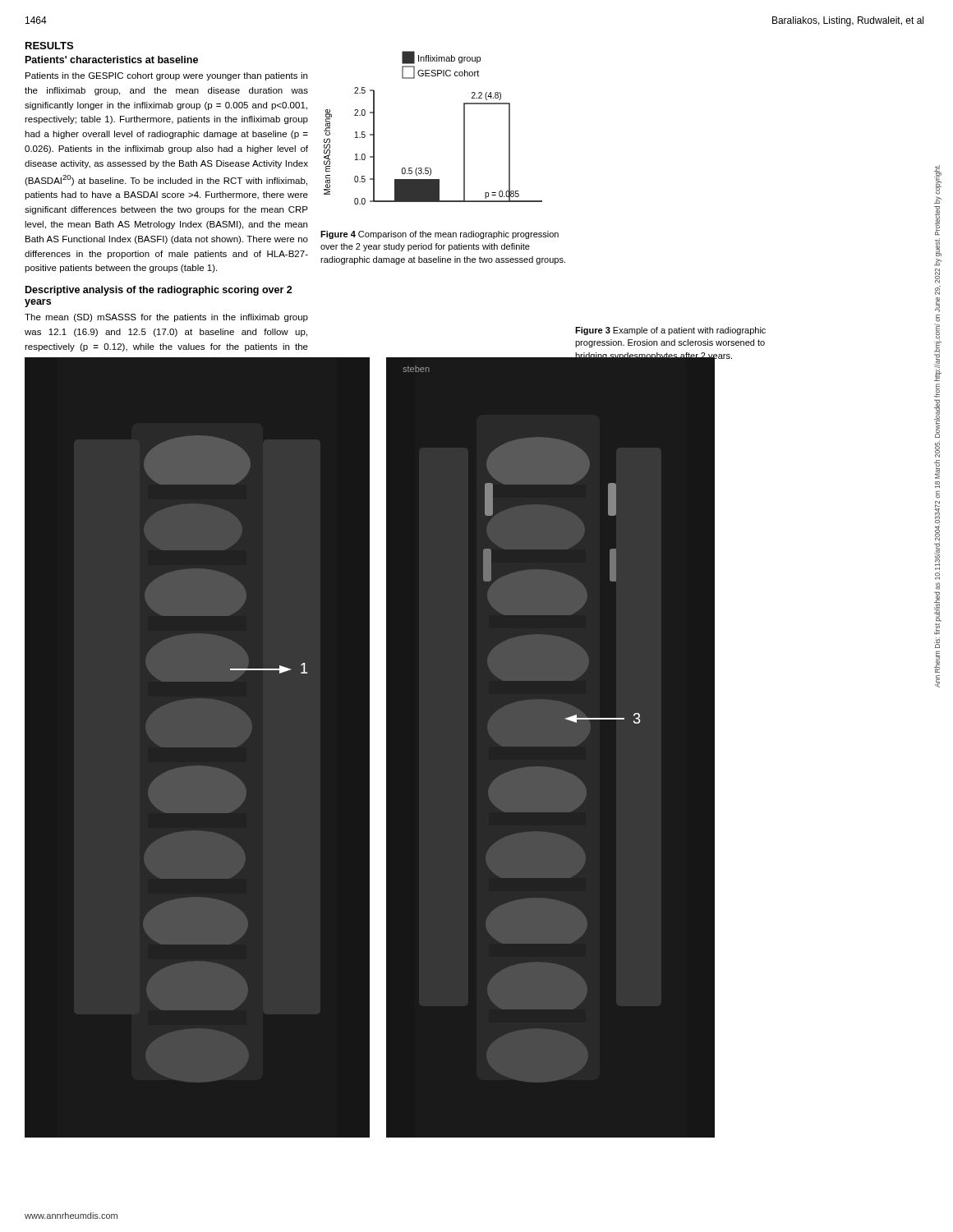Where is the caption that starts "Figure 4 Comparison of"?
This screenshot has height=1232, width=953.
(x=443, y=247)
